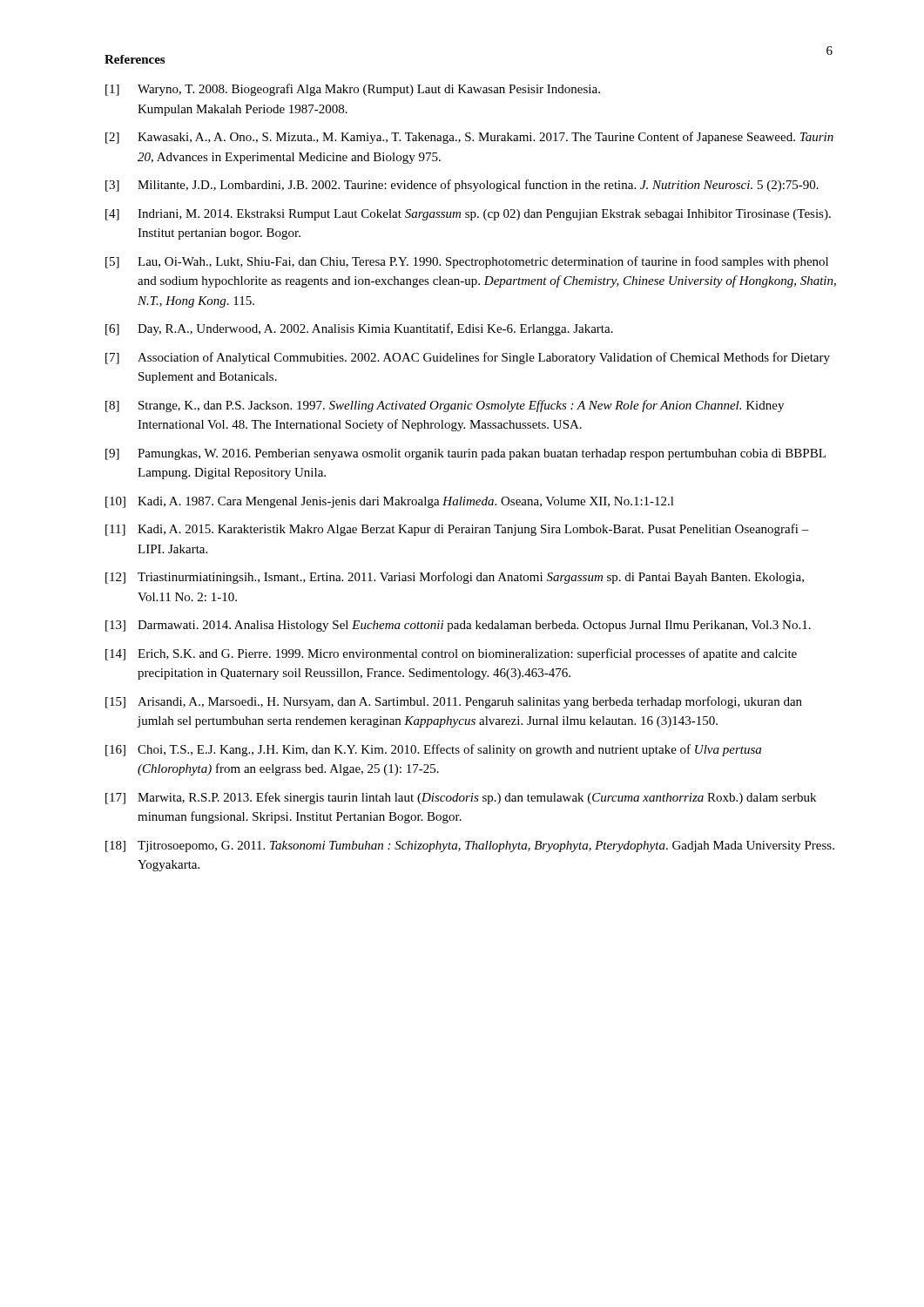
Task: Navigate to the text block starting "[2] Kawasaki, A., A. Ono., S."
Action: click(471, 147)
